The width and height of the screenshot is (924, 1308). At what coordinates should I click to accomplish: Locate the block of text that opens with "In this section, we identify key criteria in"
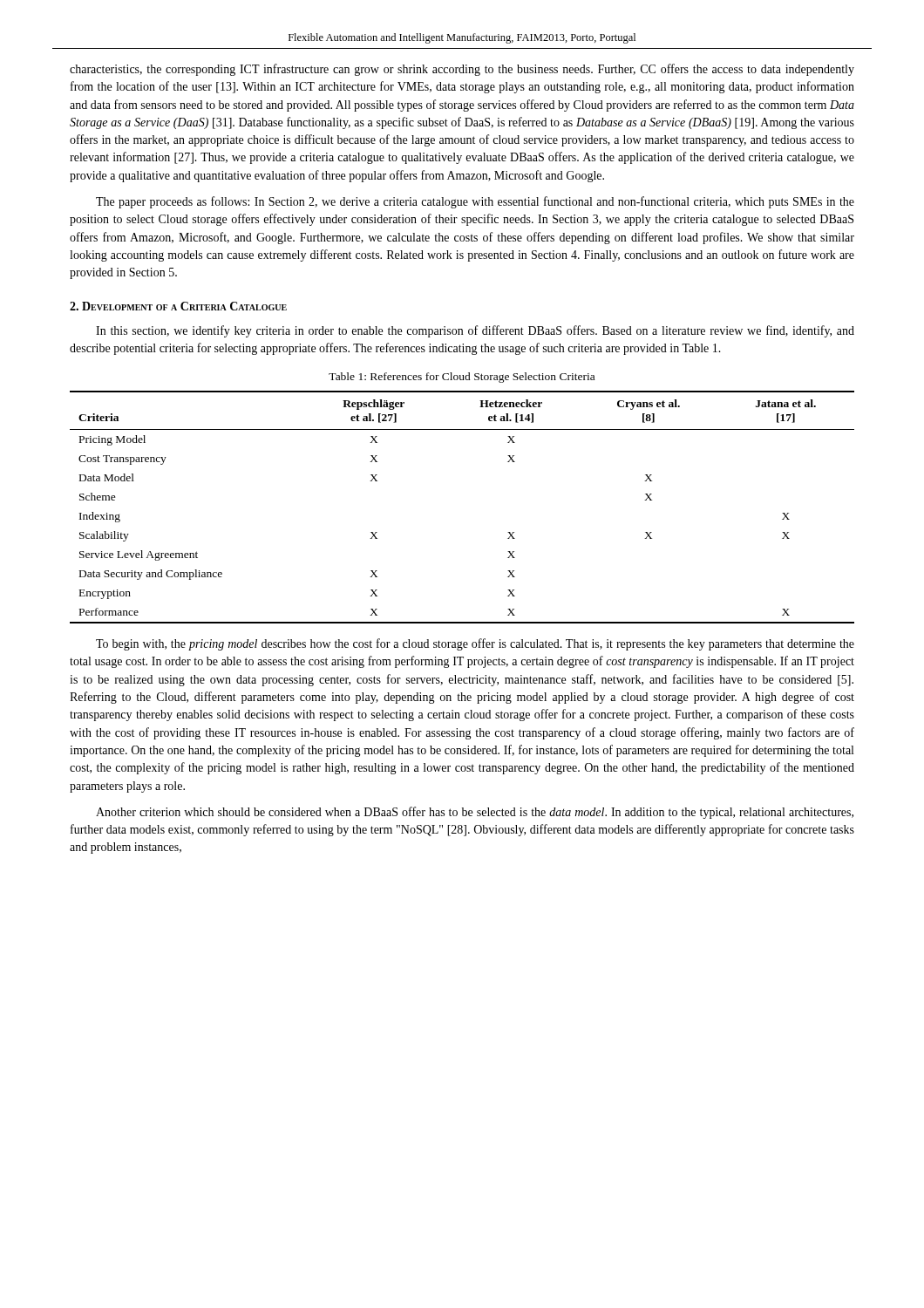point(462,340)
